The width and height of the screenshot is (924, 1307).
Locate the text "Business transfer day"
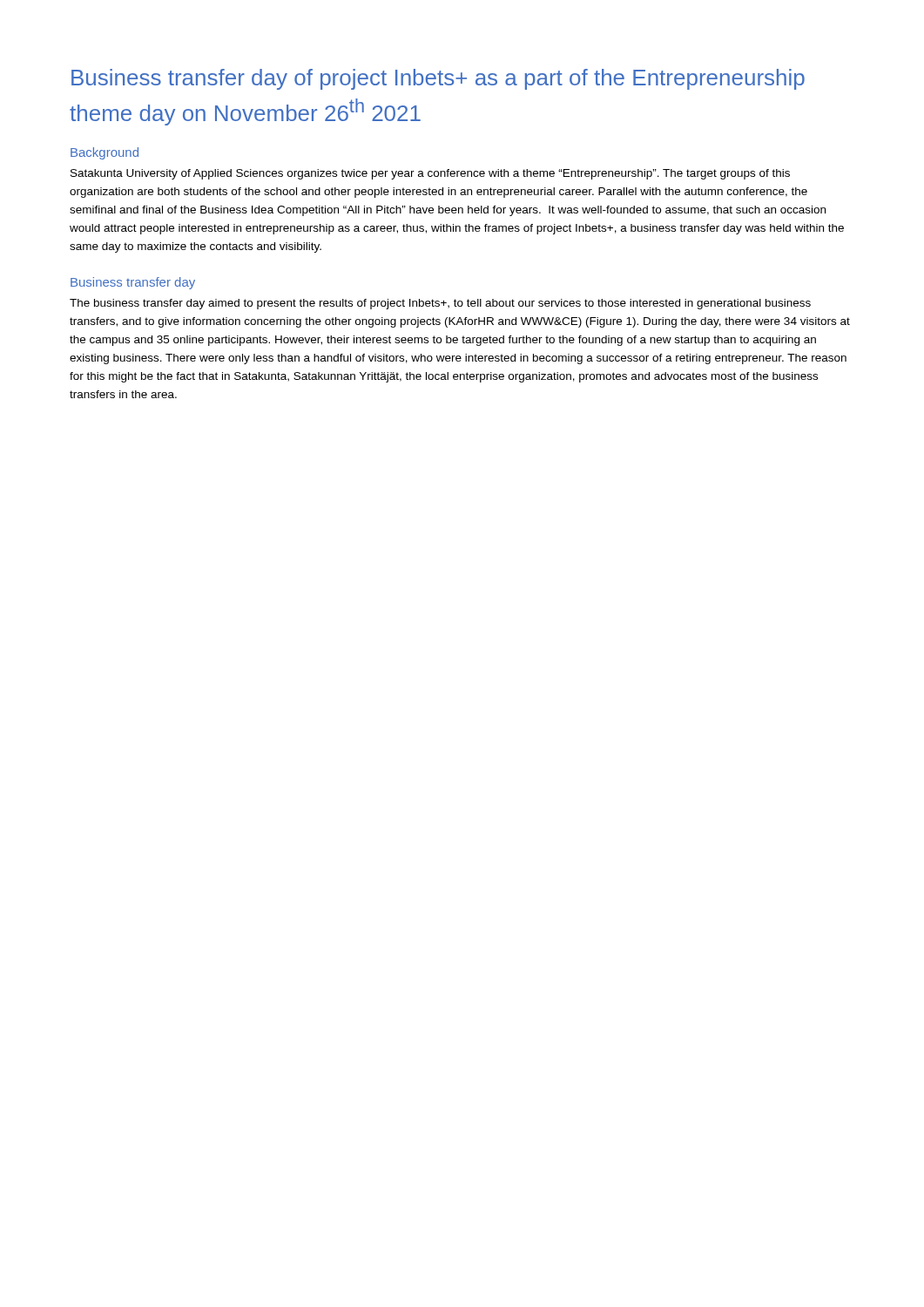pos(133,282)
